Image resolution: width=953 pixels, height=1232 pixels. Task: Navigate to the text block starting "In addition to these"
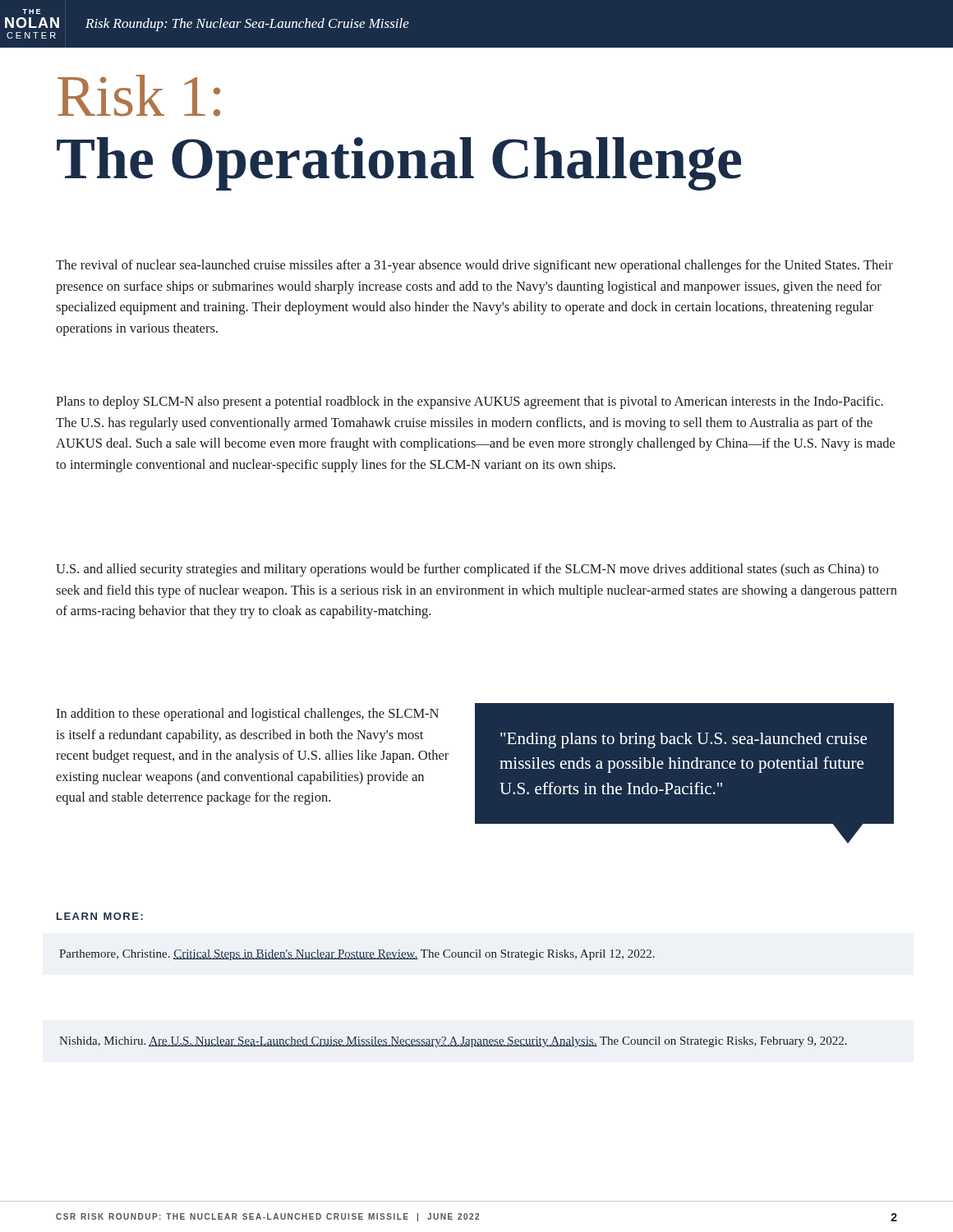[252, 755]
